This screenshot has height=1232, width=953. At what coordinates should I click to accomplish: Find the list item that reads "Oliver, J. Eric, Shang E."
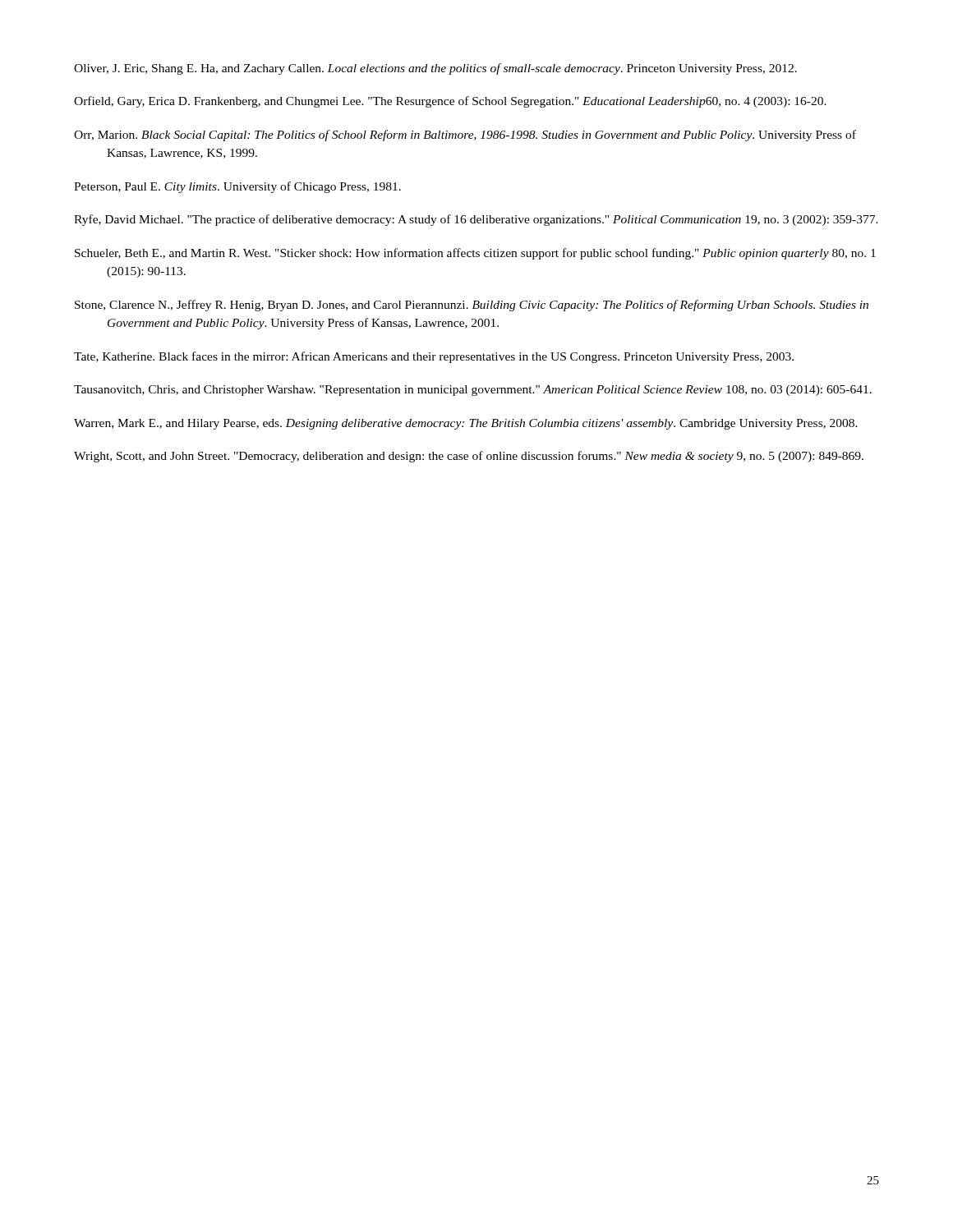click(436, 68)
